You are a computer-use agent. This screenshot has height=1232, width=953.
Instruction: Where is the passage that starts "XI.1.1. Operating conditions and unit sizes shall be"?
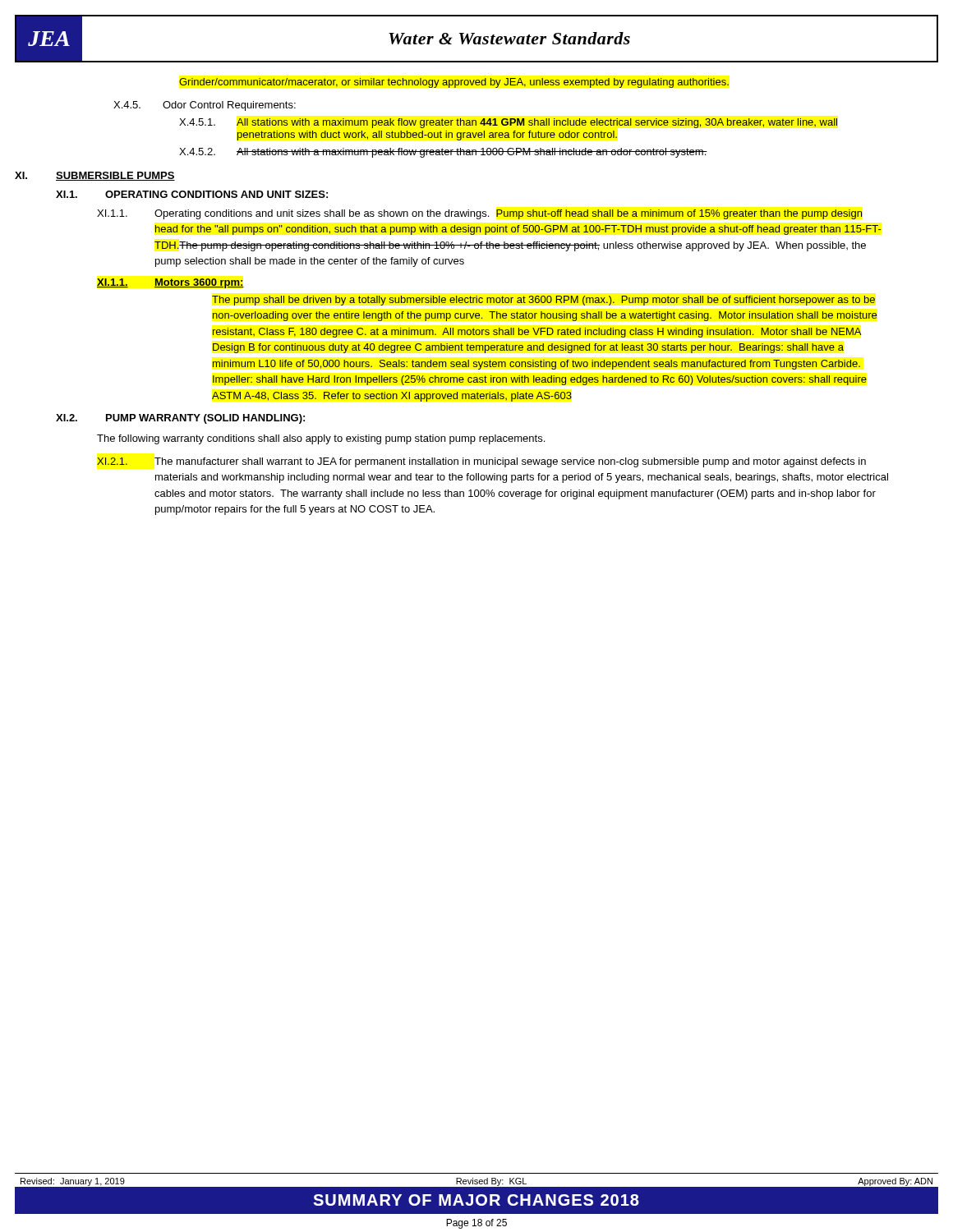(493, 237)
